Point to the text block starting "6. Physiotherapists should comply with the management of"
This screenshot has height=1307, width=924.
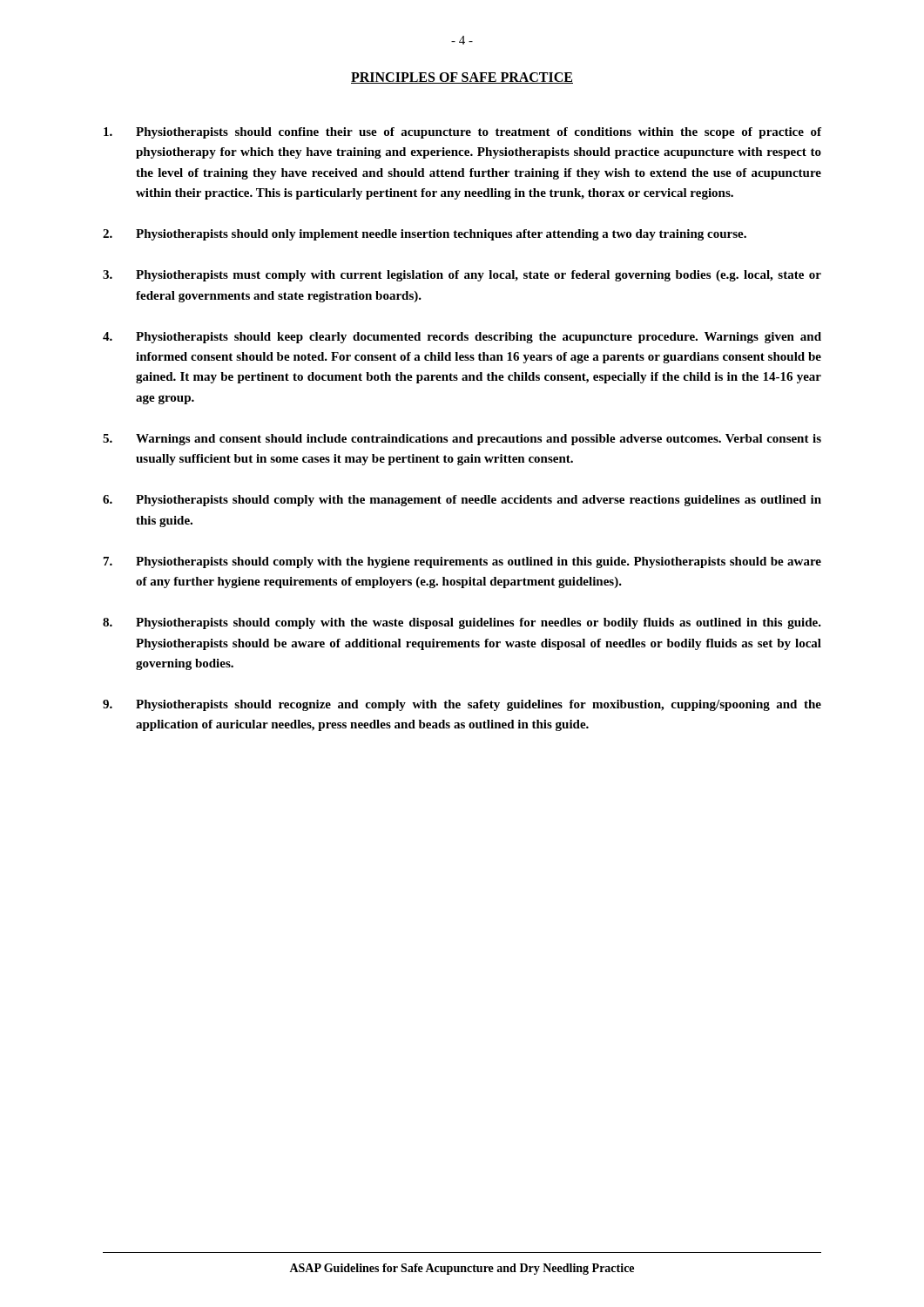tap(462, 510)
